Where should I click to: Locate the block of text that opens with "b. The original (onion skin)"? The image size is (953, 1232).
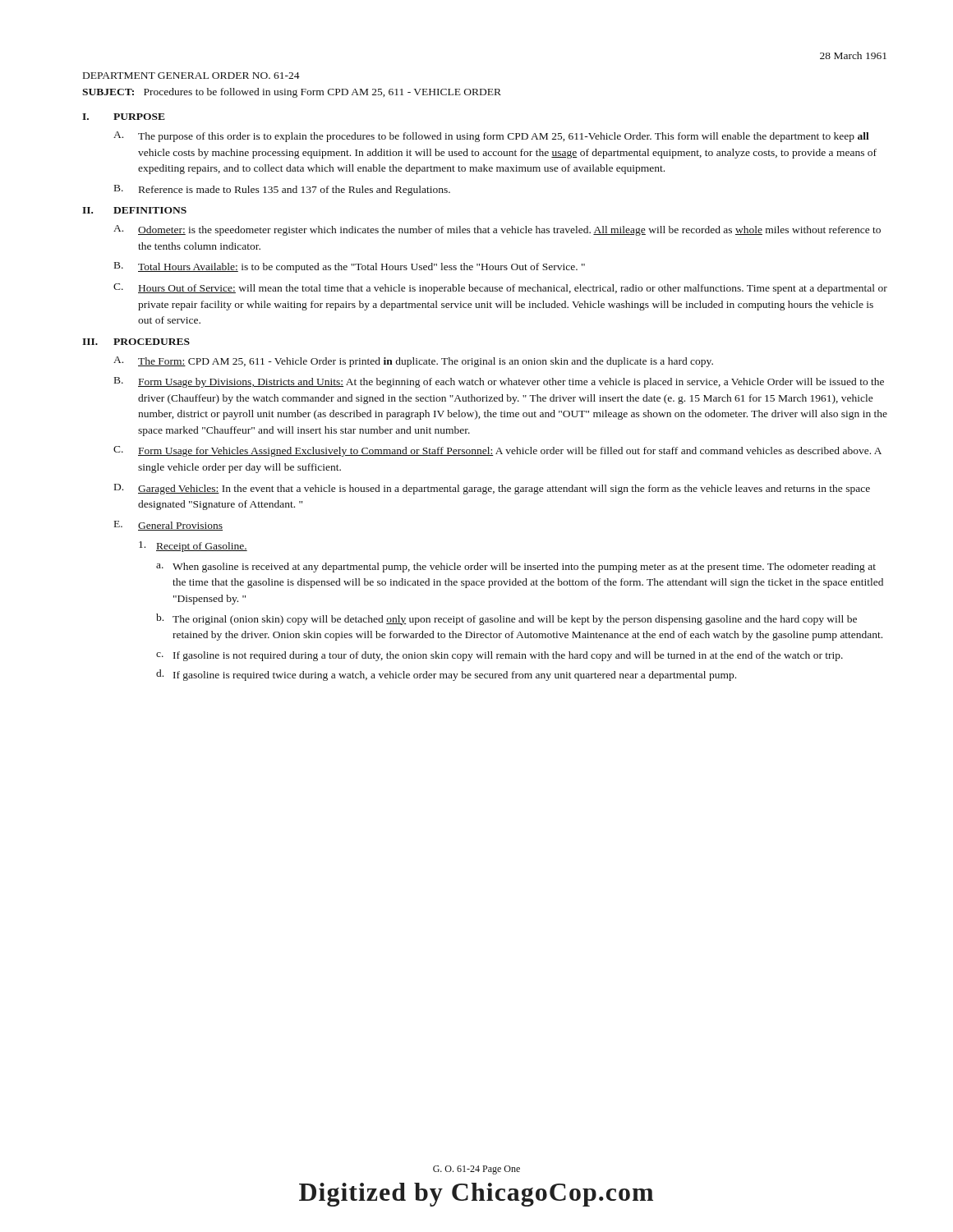pos(522,627)
